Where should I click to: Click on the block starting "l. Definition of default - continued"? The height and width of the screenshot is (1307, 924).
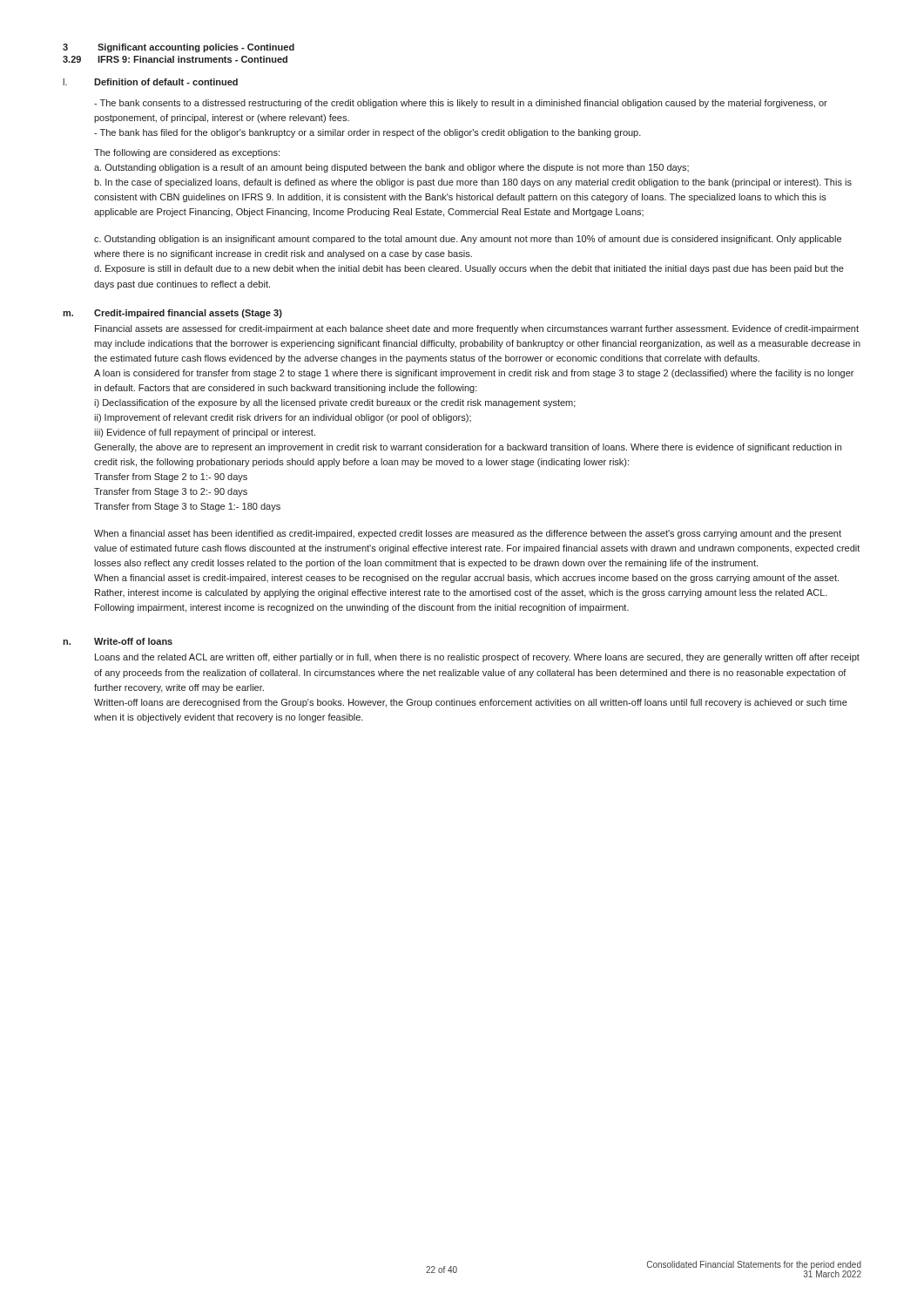150,82
